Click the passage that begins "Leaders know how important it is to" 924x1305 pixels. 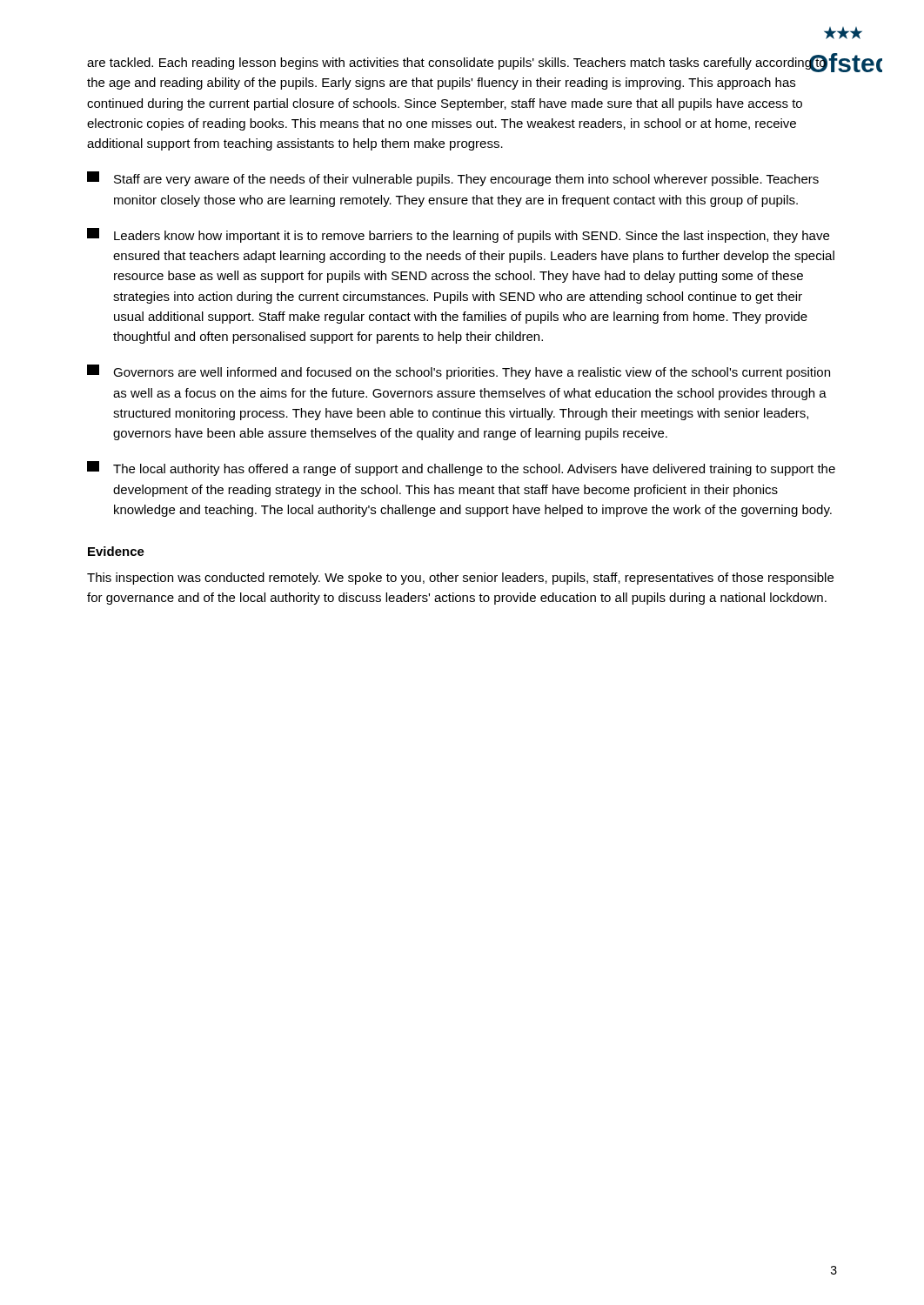462,286
